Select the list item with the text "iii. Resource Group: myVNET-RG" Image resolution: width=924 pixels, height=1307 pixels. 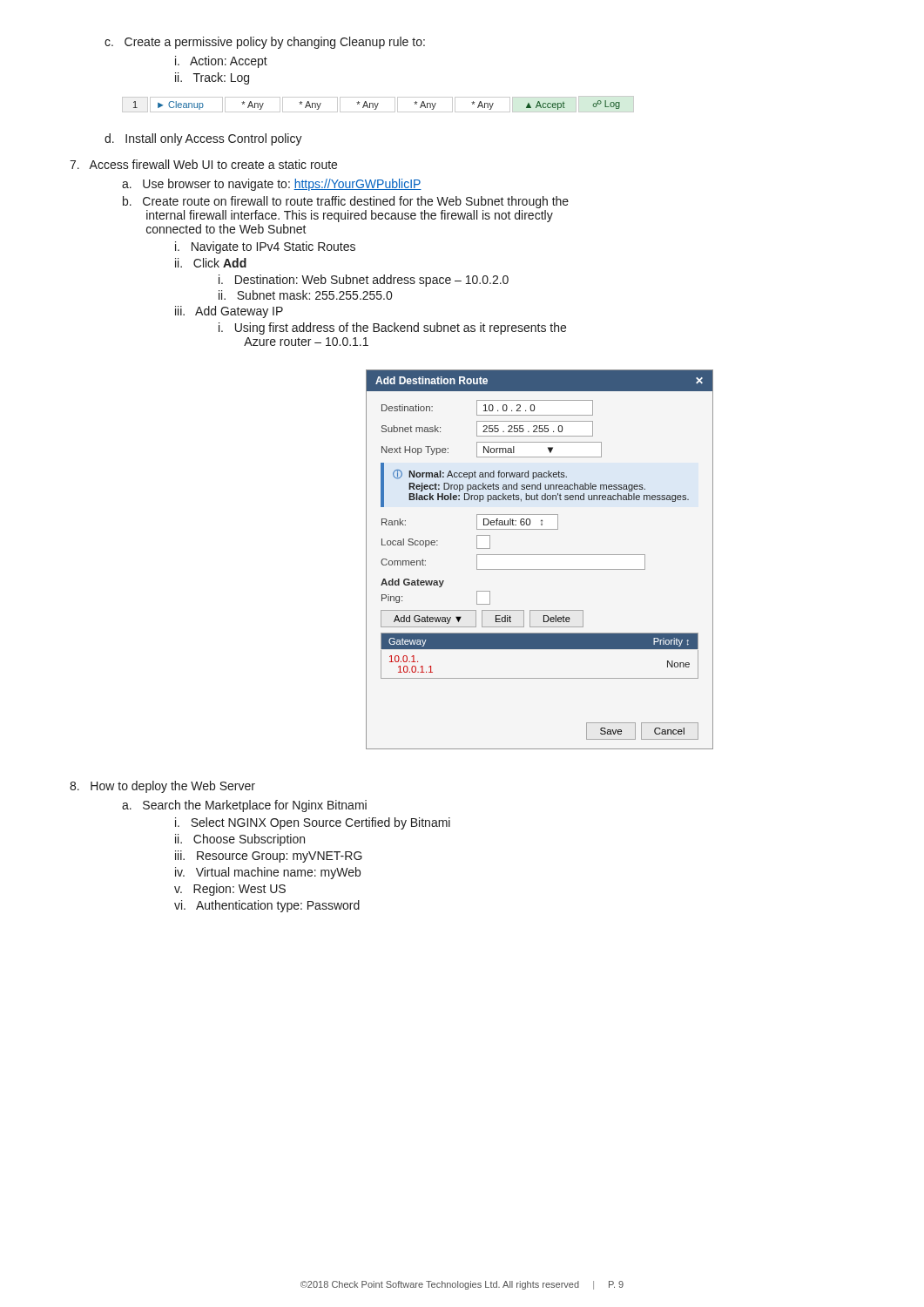(x=268, y=856)
